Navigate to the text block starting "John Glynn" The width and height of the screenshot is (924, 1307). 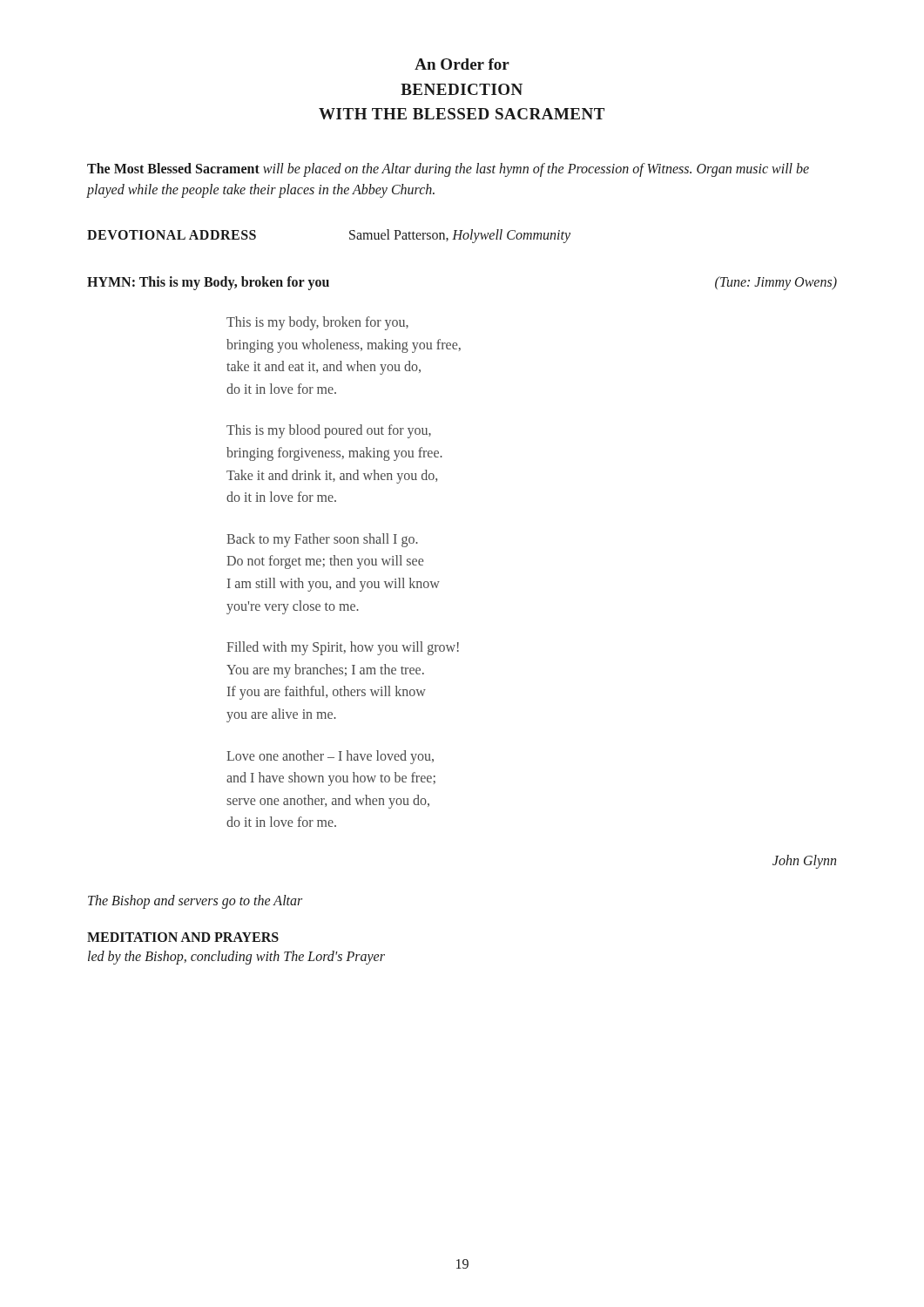(805, 860)
